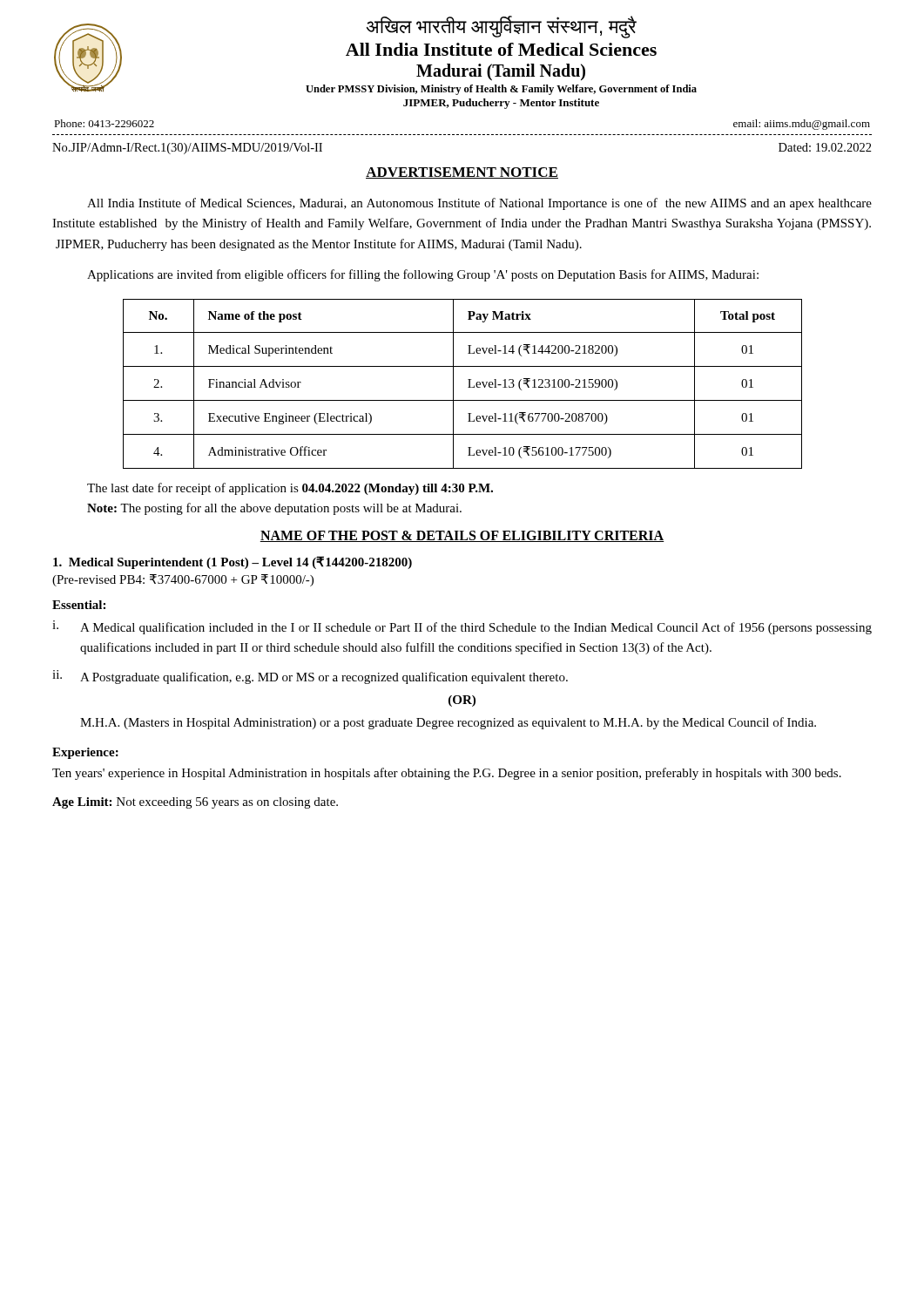The height and width of the screenshot is (1307, 924).
Task: Find "No.JIP/Admn-I/Rect.1(30)/AIIMS-MDU/2019/Vol-II Dated: 19.02.2022" on this page
Action: [194, 149]
